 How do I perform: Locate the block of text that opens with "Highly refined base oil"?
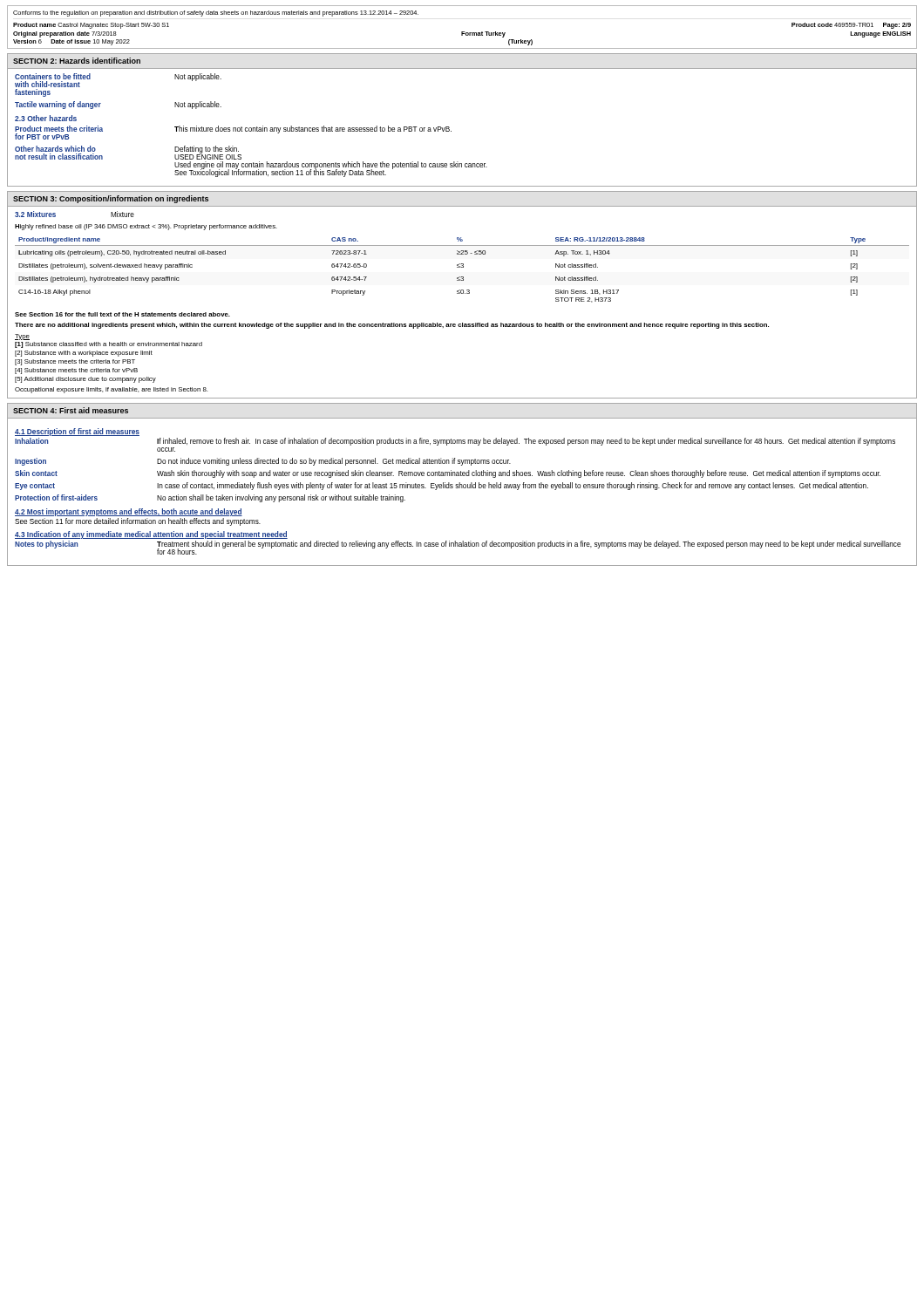click(x=146, y=226)
